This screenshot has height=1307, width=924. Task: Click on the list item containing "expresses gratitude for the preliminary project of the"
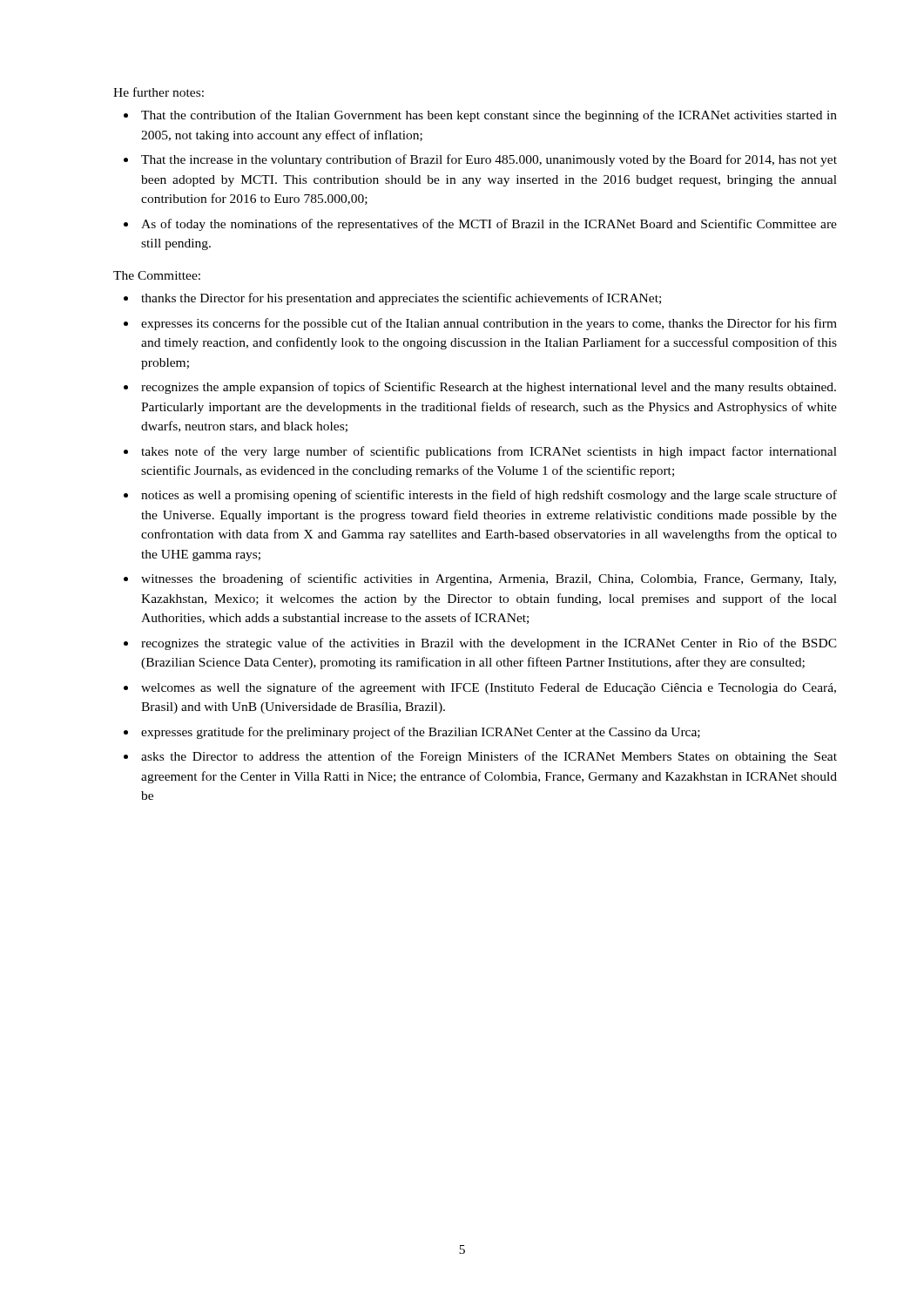pyautogui.click(x=421, y=731)
